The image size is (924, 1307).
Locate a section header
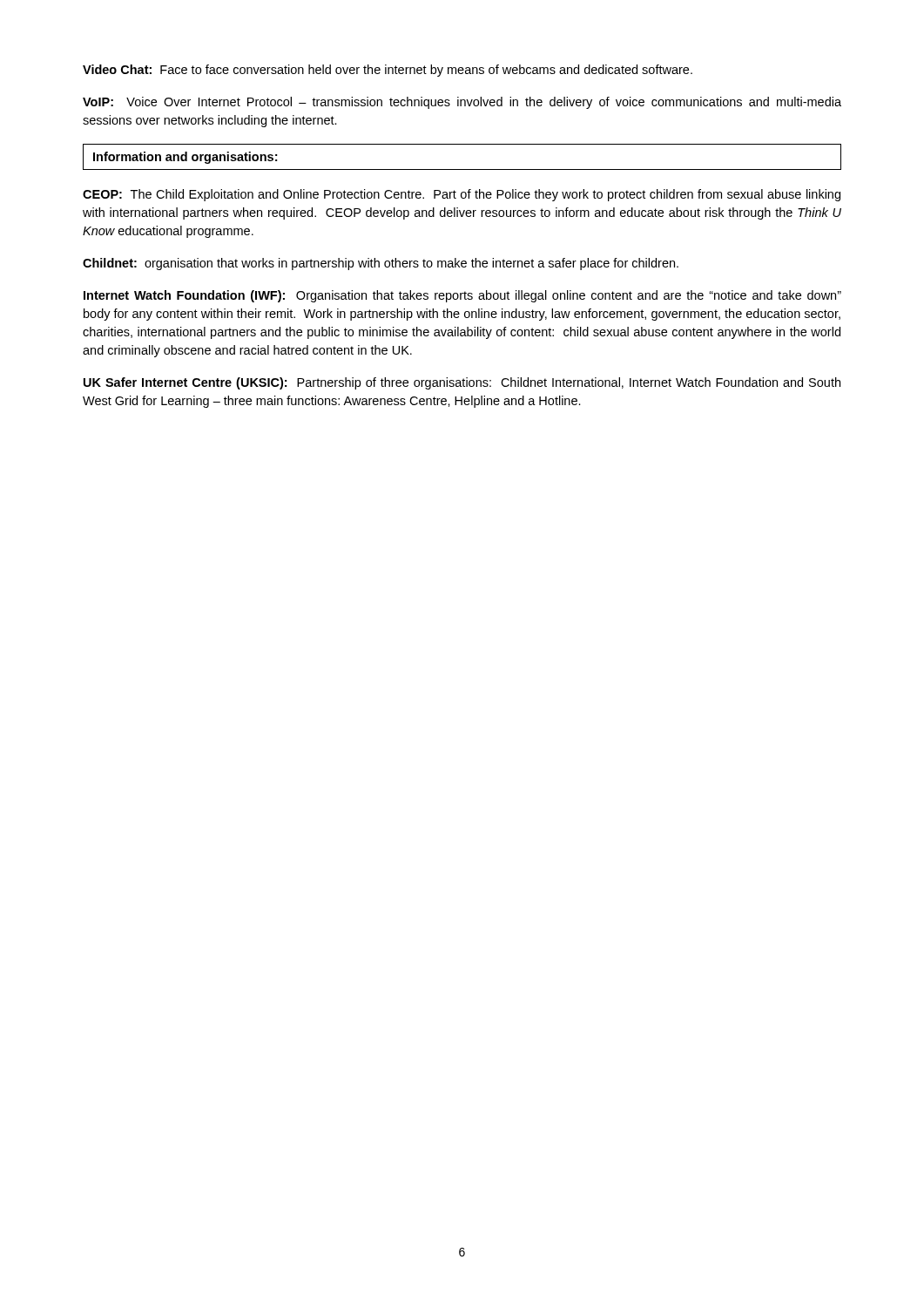click(x=185, y=157)
